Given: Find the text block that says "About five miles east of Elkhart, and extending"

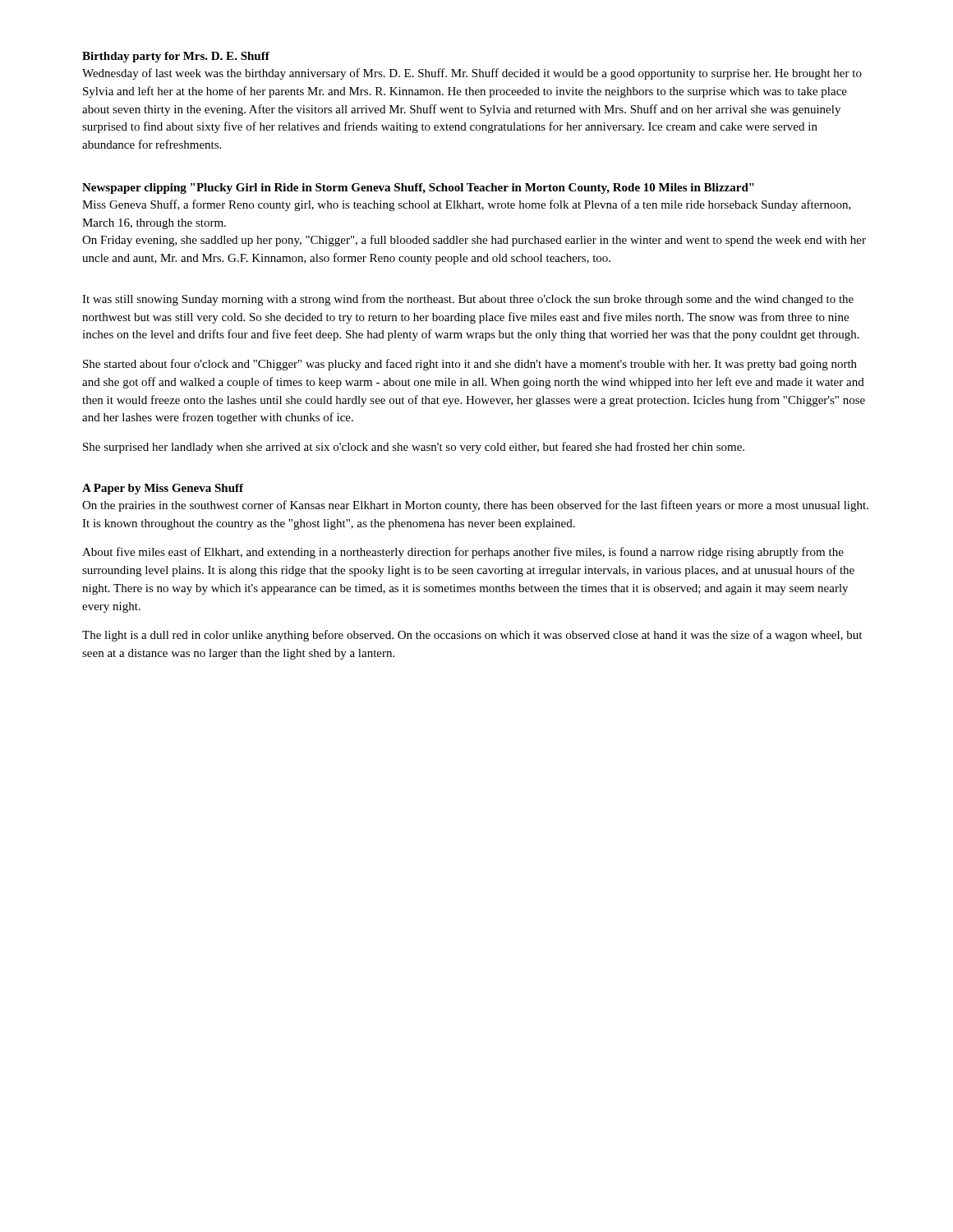Looking at the screenshot, I should point(468,579).
